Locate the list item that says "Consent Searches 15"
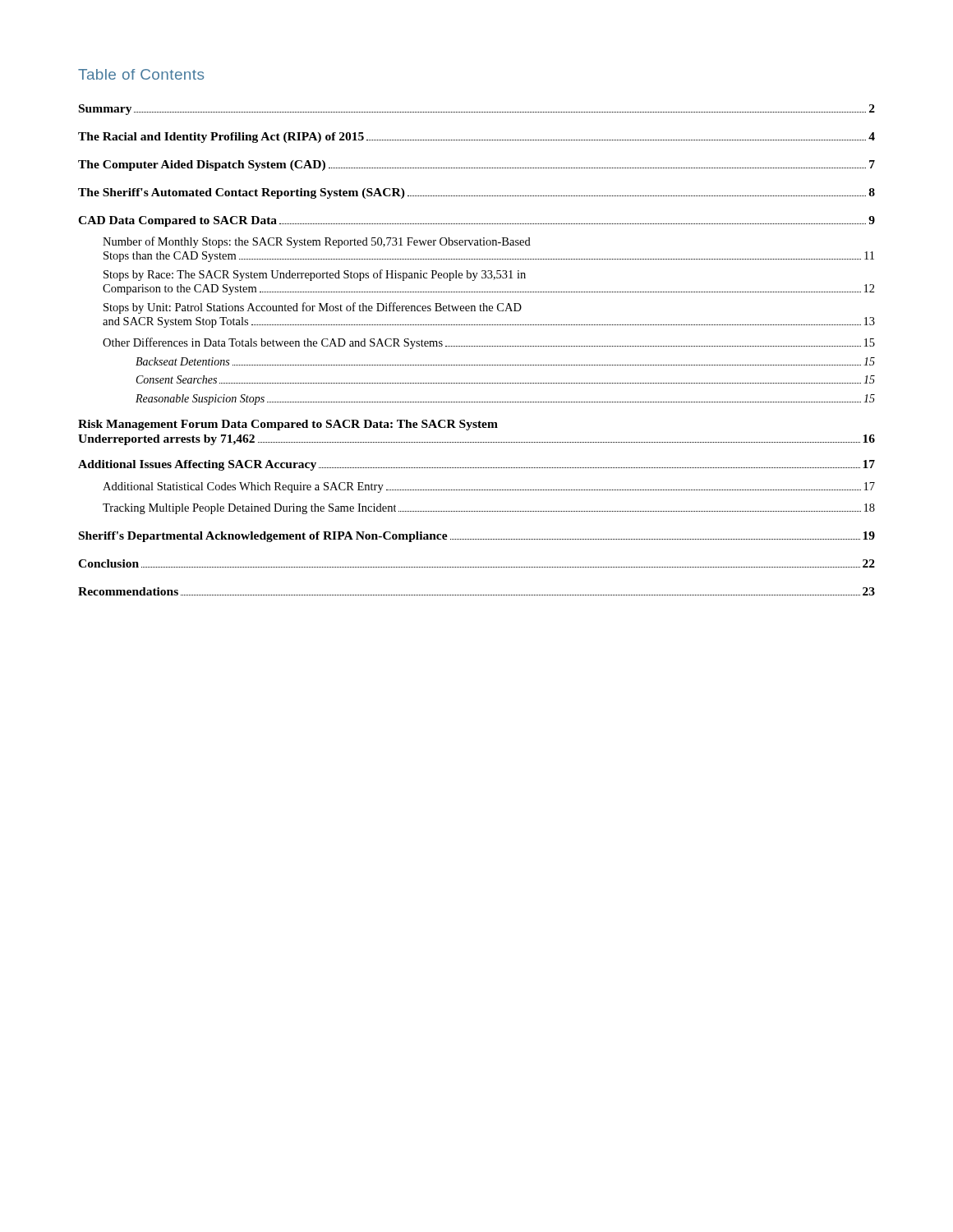This screenshot has width=953, height=1232. [x=505, y=380]
